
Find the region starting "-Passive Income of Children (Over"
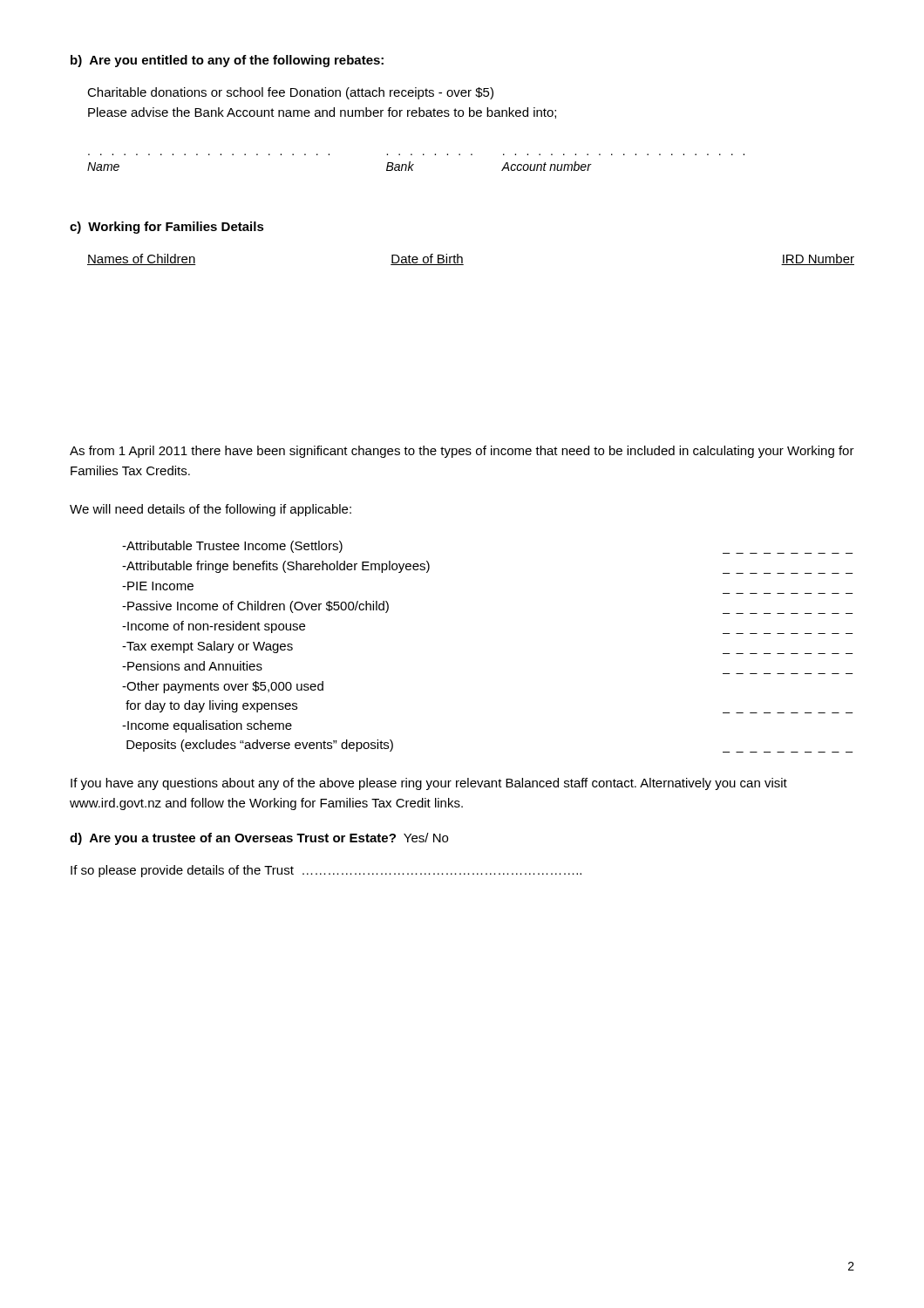[x=255, y=607]
